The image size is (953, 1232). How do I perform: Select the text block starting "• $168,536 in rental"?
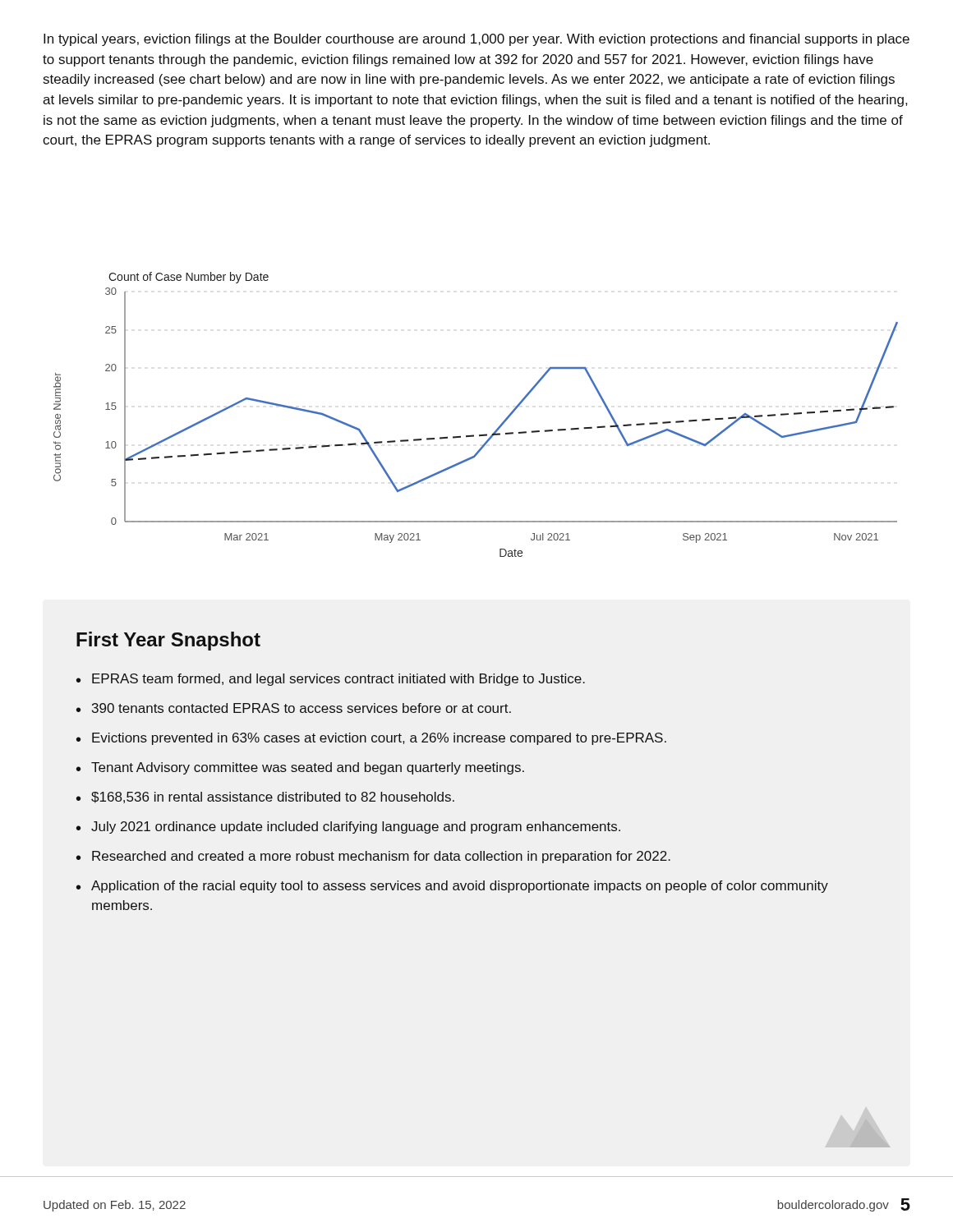tap(265, 798)
